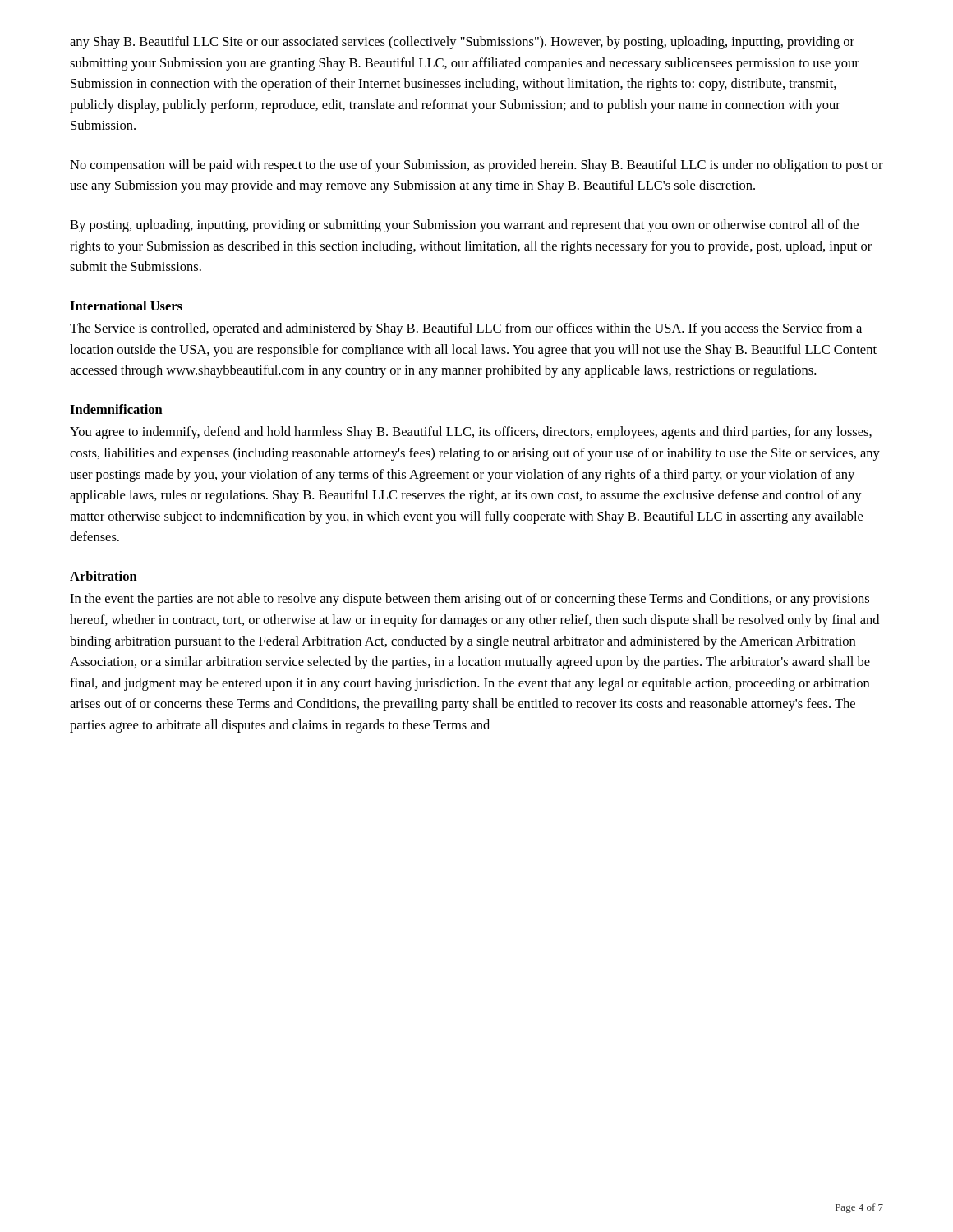Locate the region starting "By posting, uploading, inputting, providing or submitting"
The height and width of the screenshot is (1232, 953).
point(471,246)
